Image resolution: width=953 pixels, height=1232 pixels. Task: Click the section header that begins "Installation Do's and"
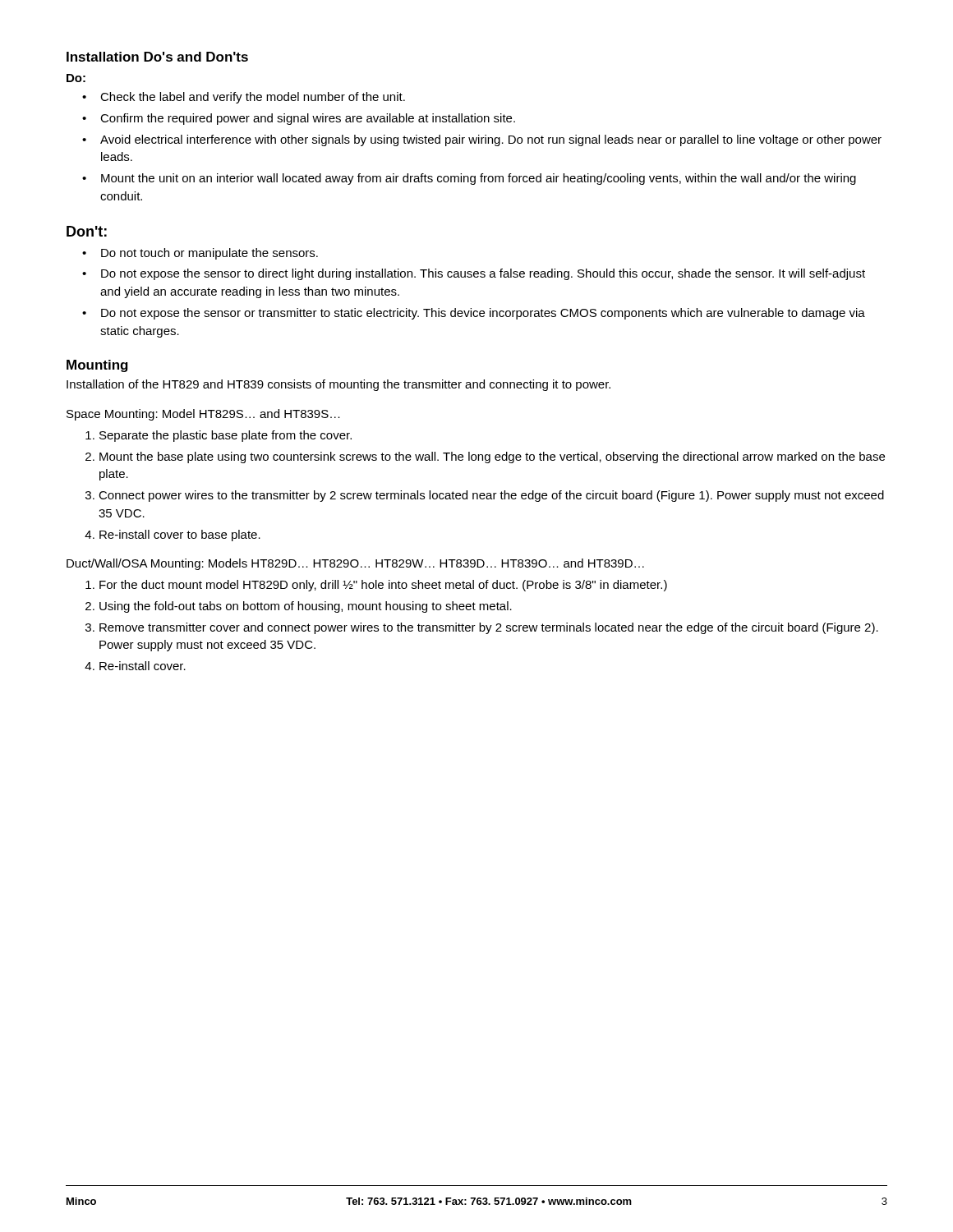click(x=157, y=57)
